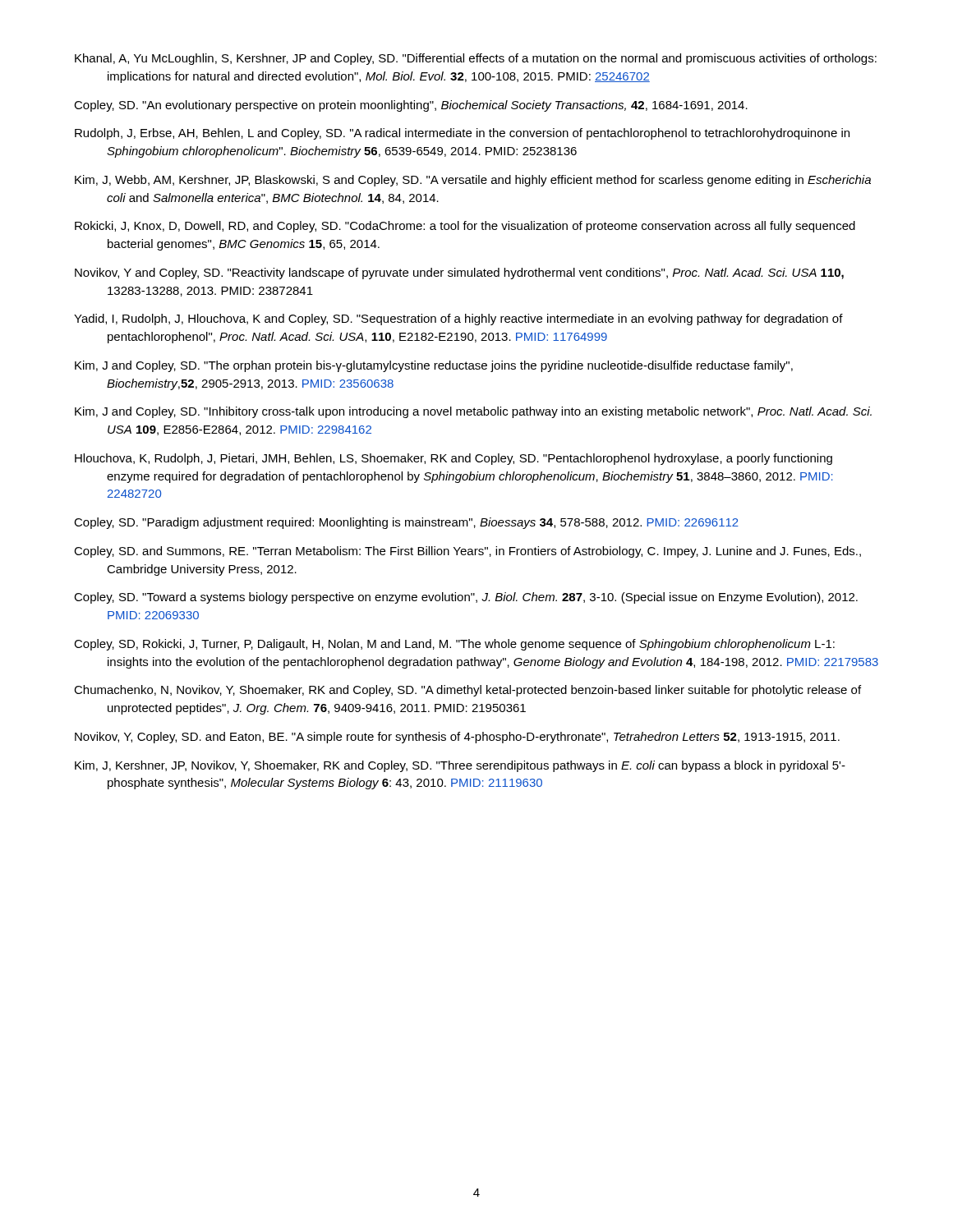Select the list item that reads "Novikov, Y, Copley,"
This screenshot has height=1232, width=953.
click(x=457, y=736)
